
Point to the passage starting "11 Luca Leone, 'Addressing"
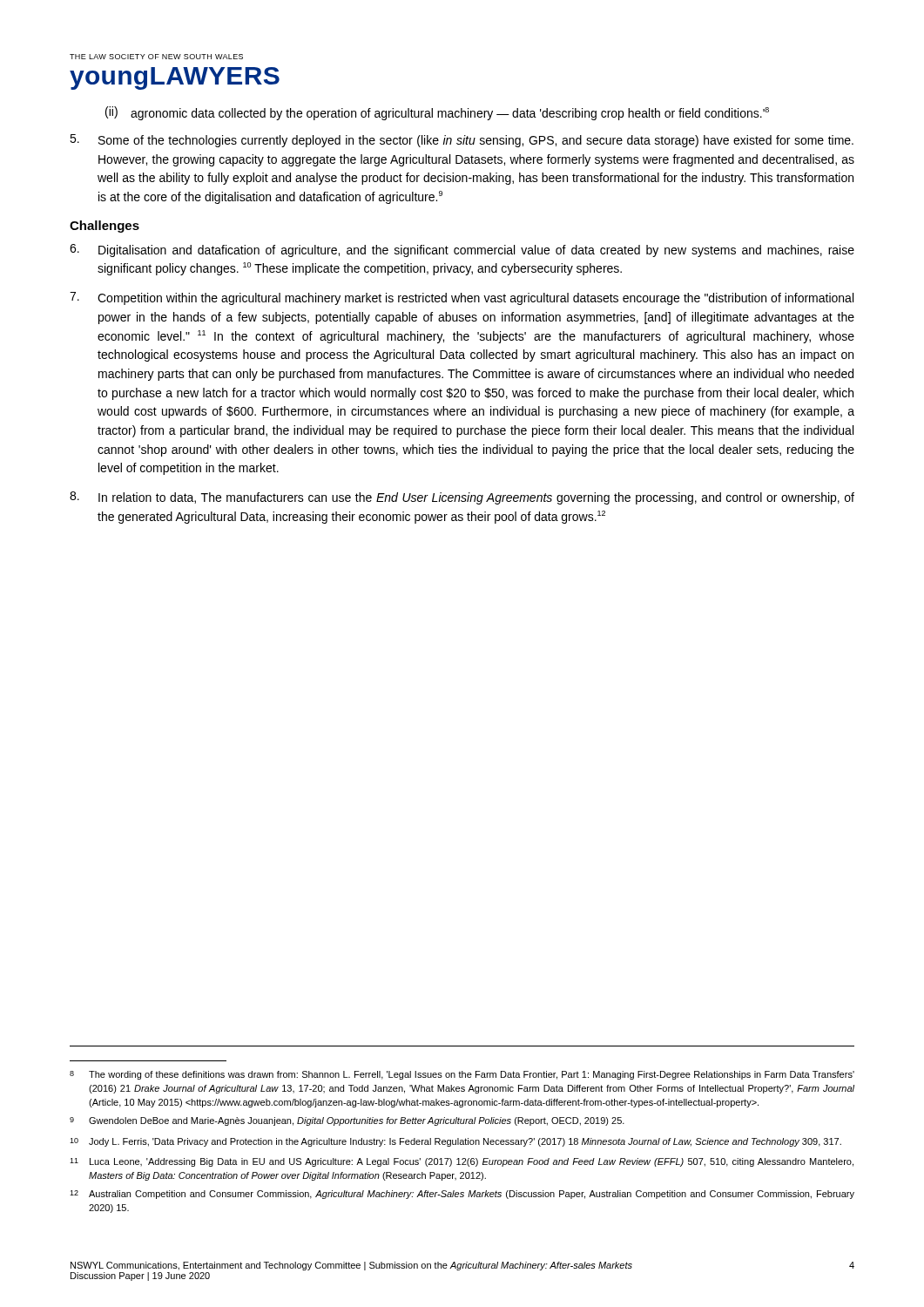462,1170
